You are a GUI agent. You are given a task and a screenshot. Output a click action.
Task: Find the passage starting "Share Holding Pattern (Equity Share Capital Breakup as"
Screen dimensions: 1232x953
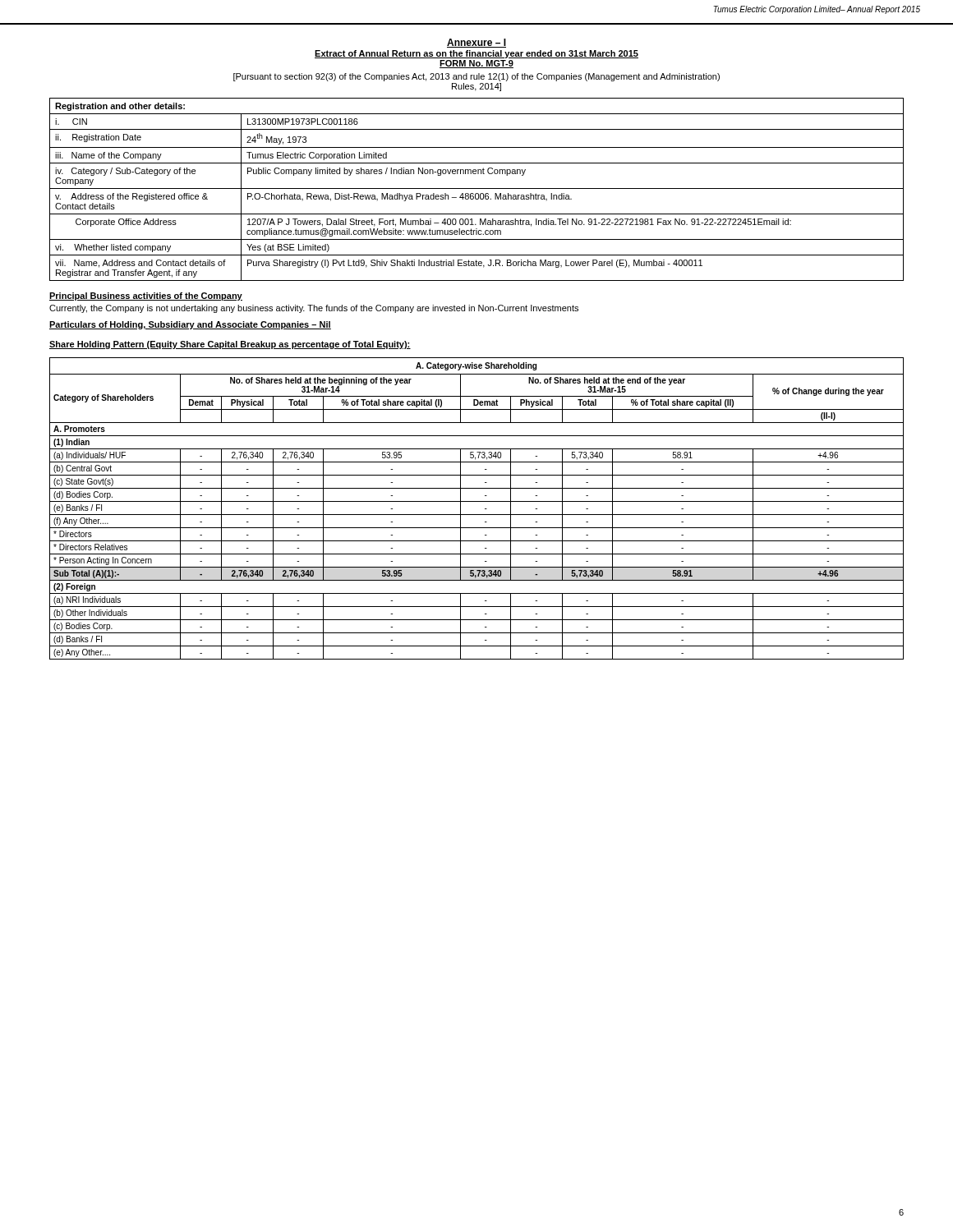[x=230, y=344]
